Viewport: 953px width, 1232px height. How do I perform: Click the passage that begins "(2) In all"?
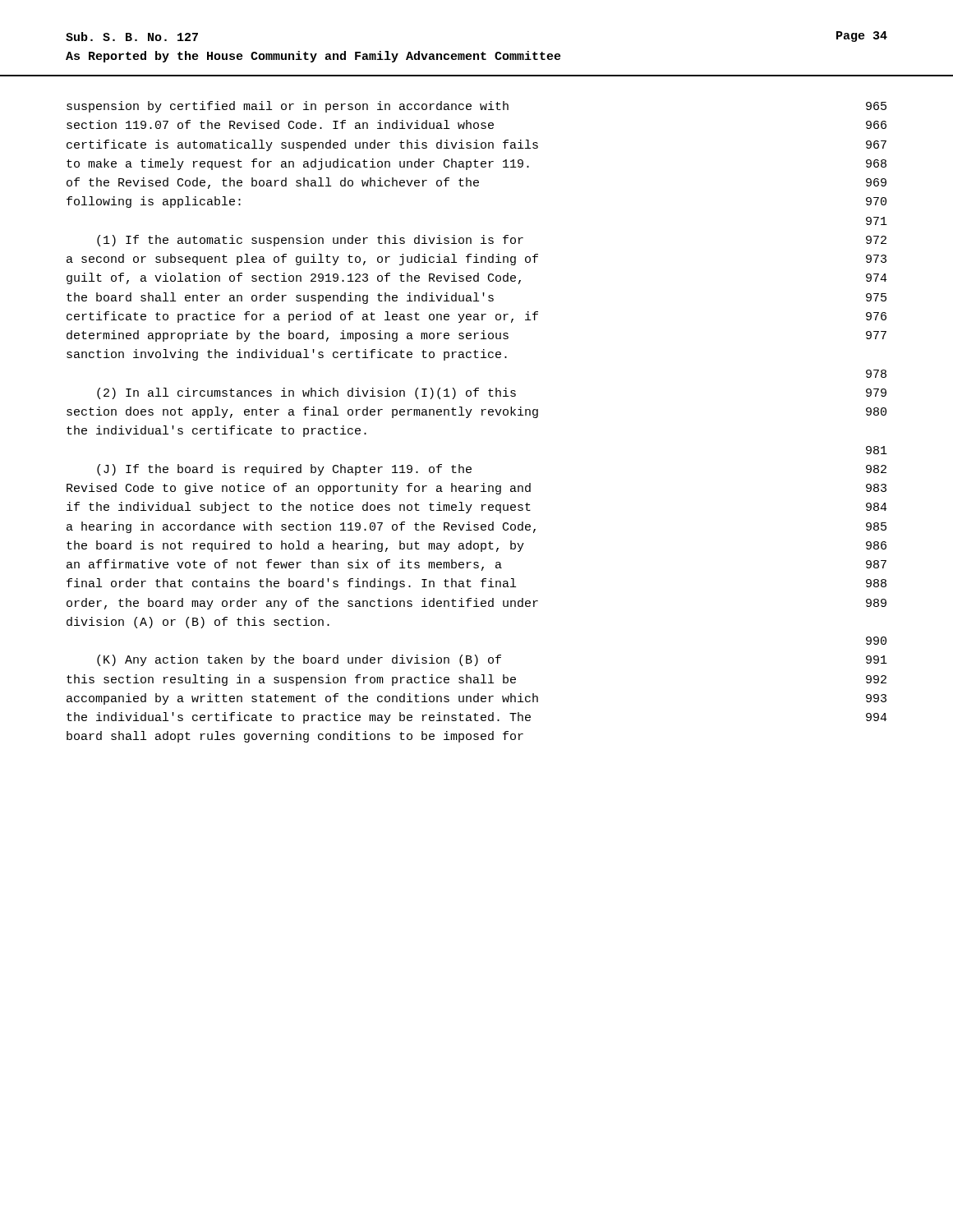476,403
